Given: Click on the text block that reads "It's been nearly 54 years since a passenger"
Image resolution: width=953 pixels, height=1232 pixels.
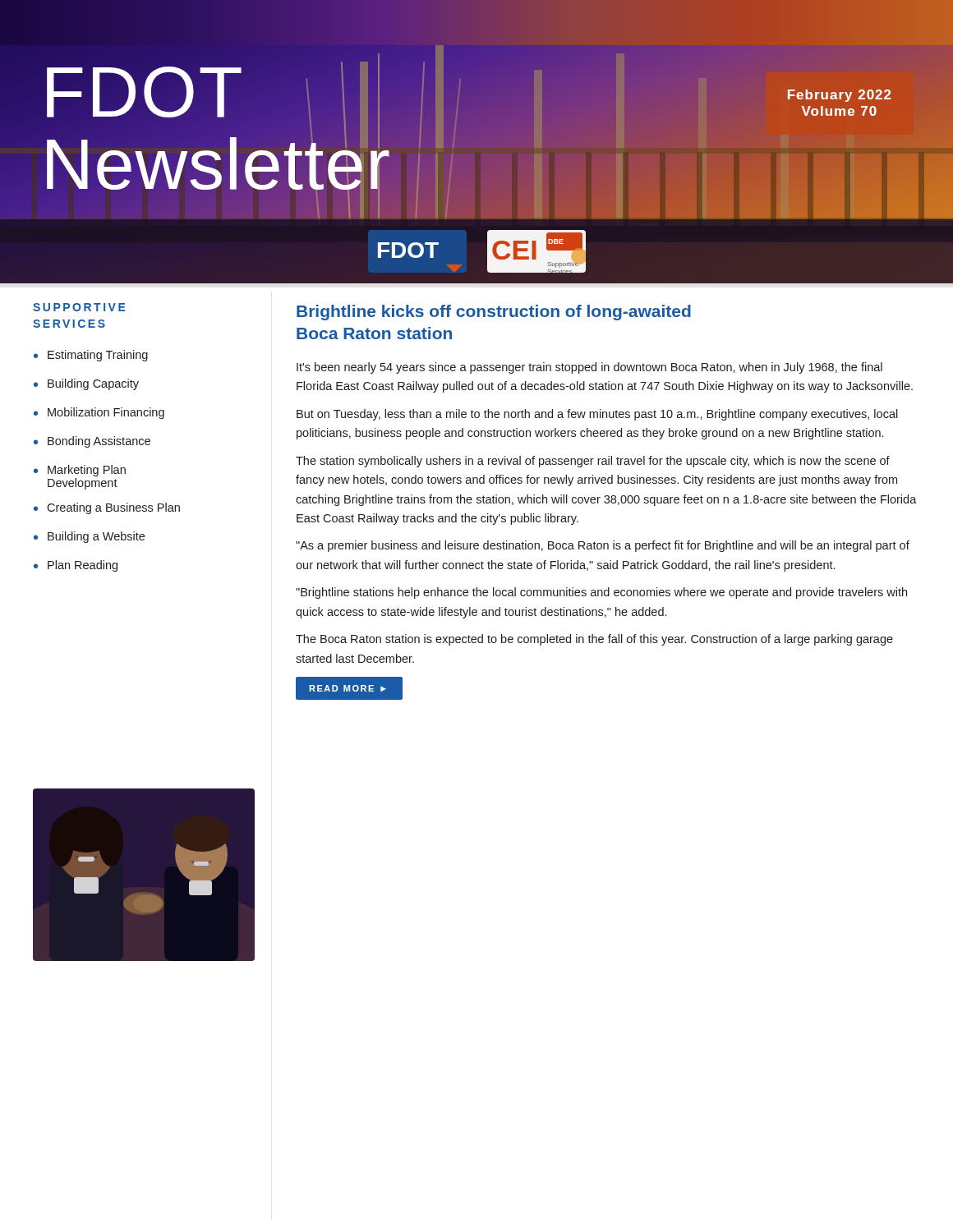Looking at the screenshot, I should point(608,513).
